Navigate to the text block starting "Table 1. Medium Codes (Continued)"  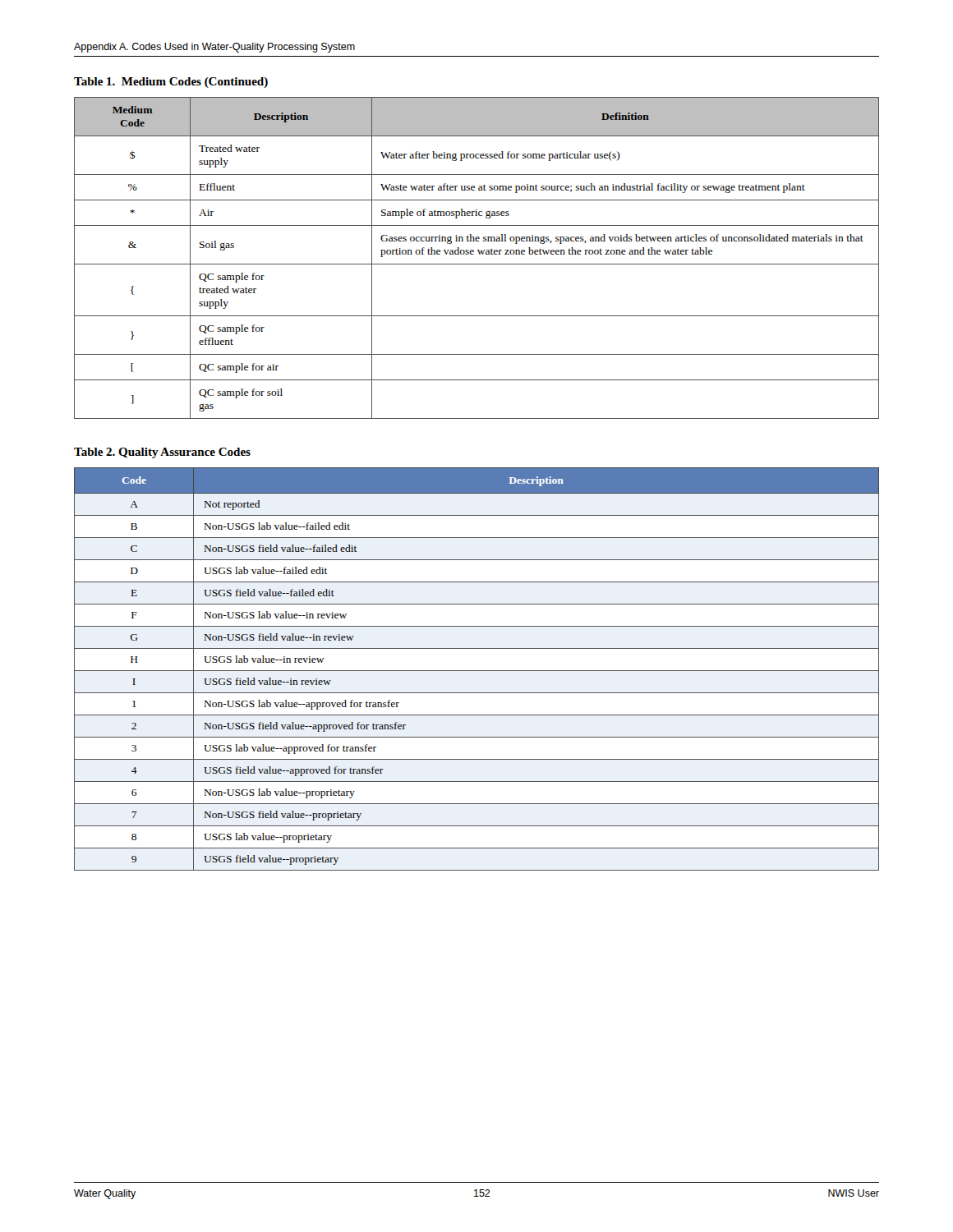(x=171, y=81)
